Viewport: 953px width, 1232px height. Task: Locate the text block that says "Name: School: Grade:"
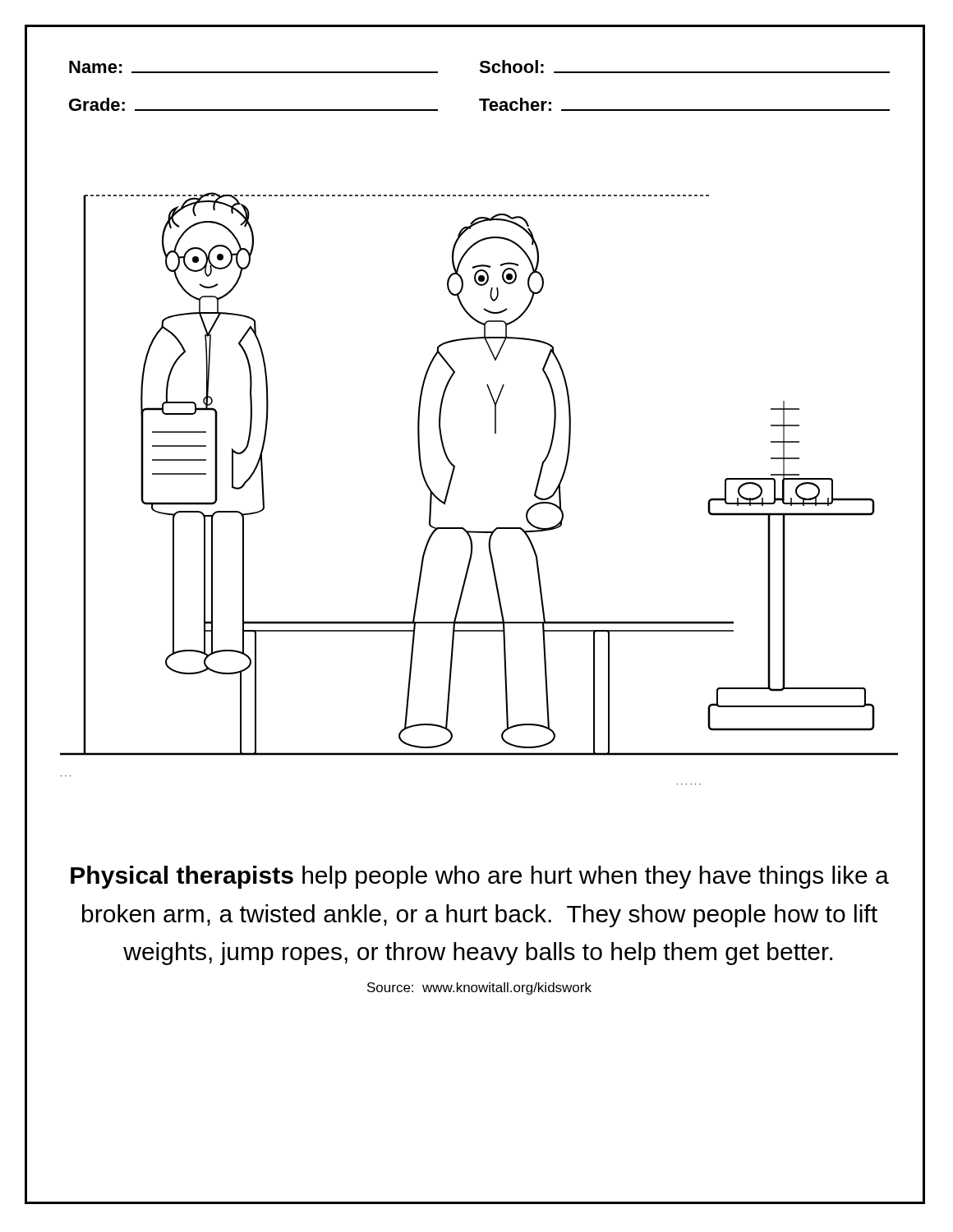click(x=479, y=67)
